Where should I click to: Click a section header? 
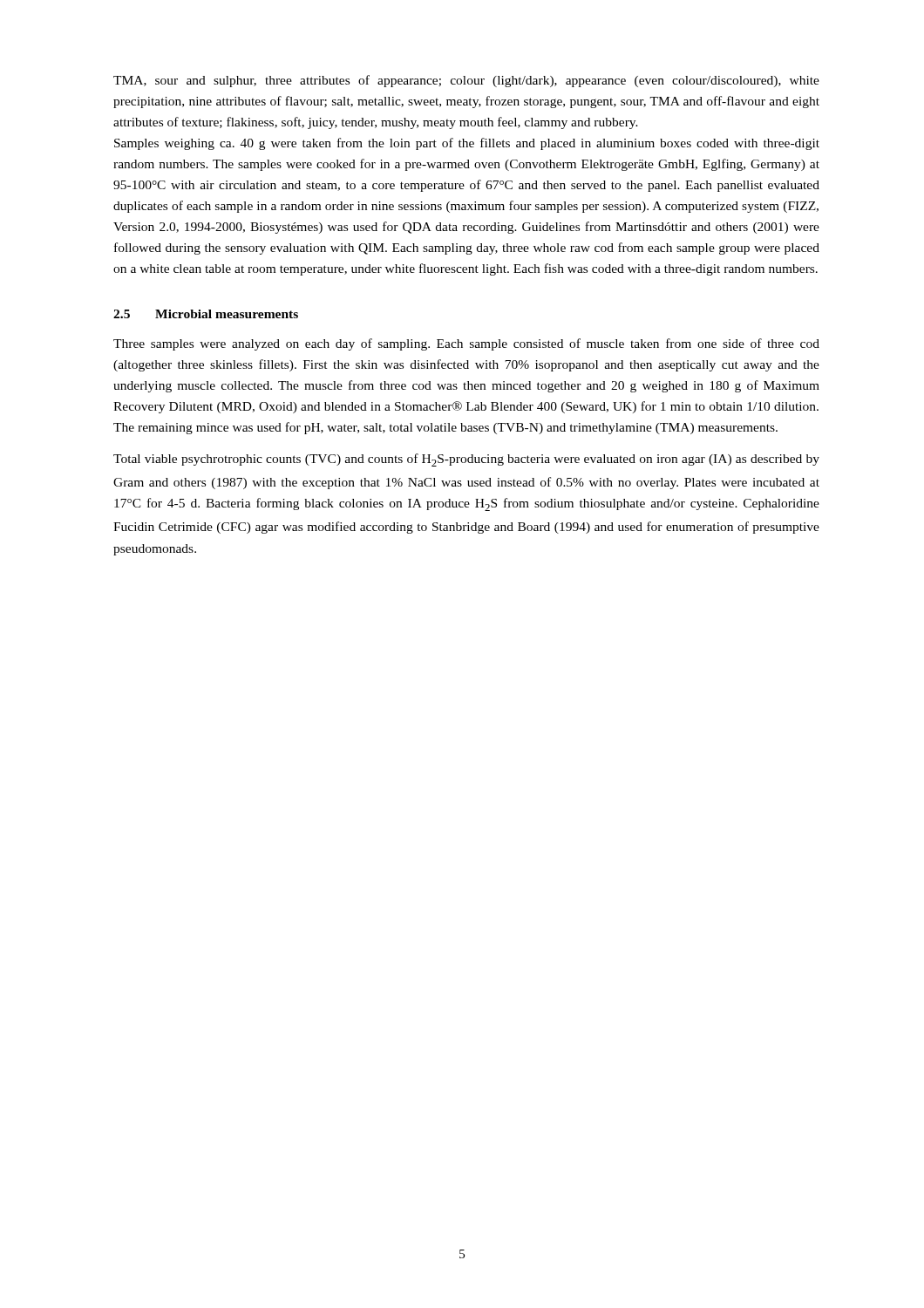tap(206, 314)
